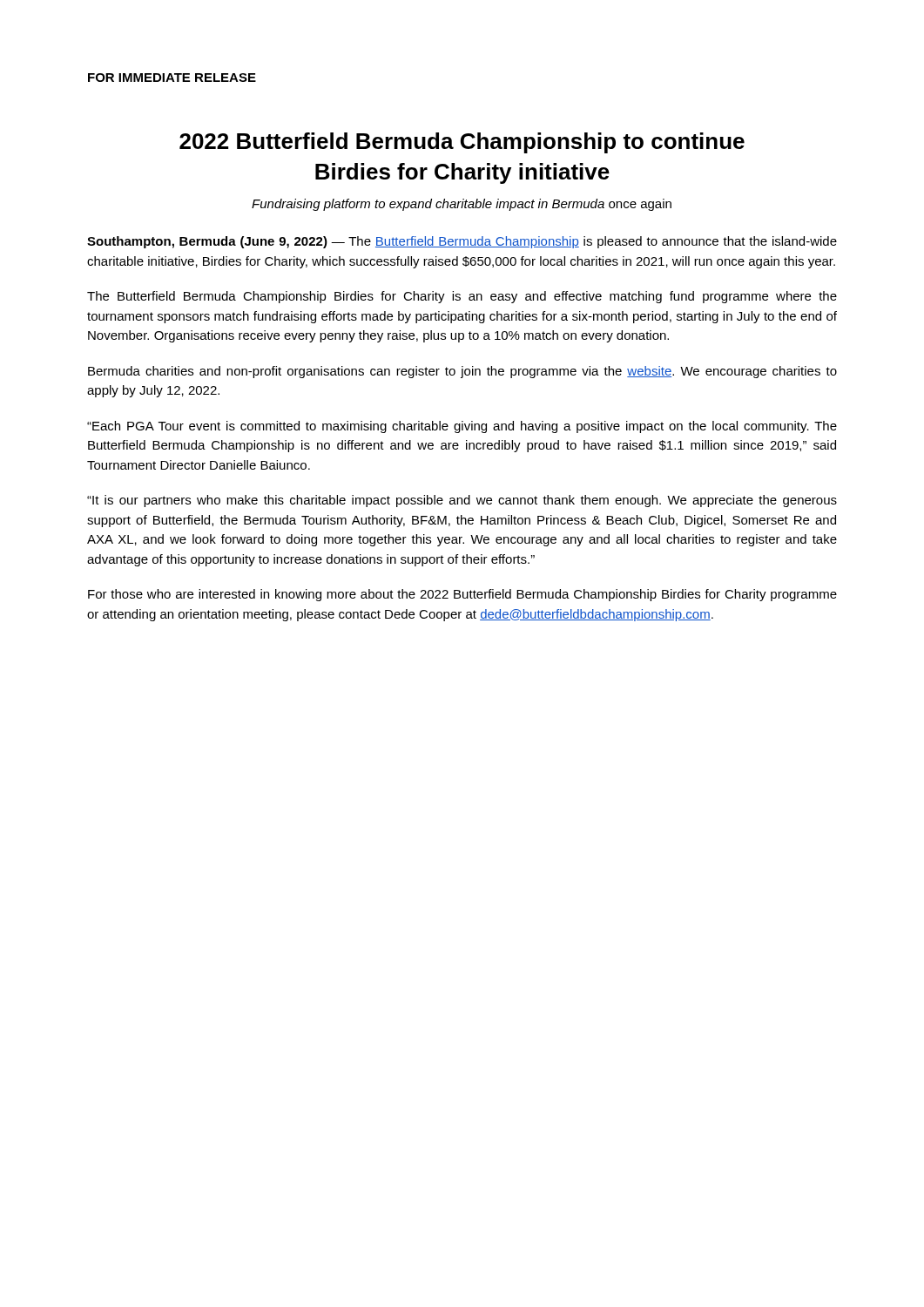Click on the text block starting "Bermuda charities and non-profit organisations can register"
The height and width of the screenshot is (1307, 924).
tap(462, 380)
